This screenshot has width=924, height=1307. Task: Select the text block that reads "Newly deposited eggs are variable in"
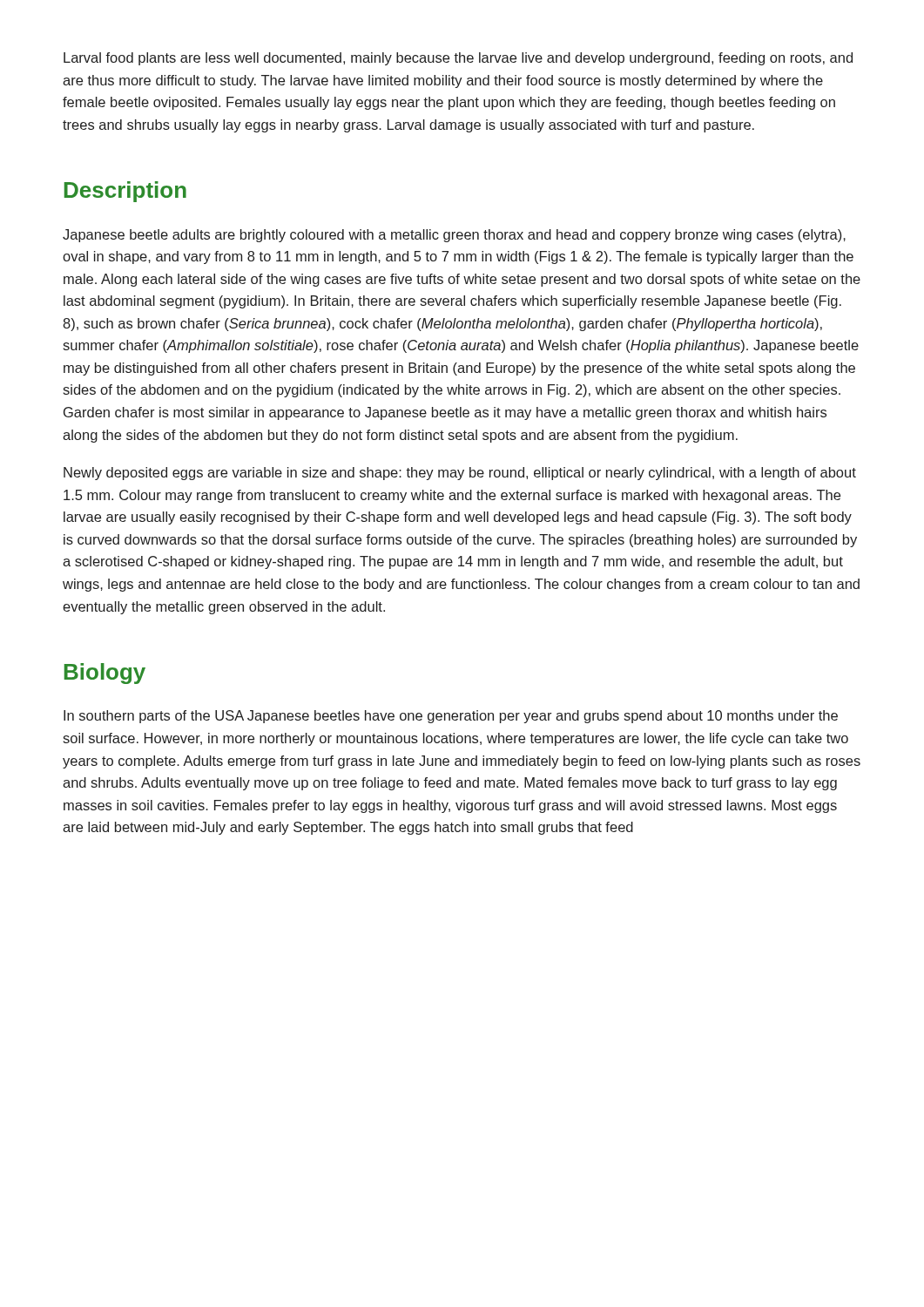point(462,540)
